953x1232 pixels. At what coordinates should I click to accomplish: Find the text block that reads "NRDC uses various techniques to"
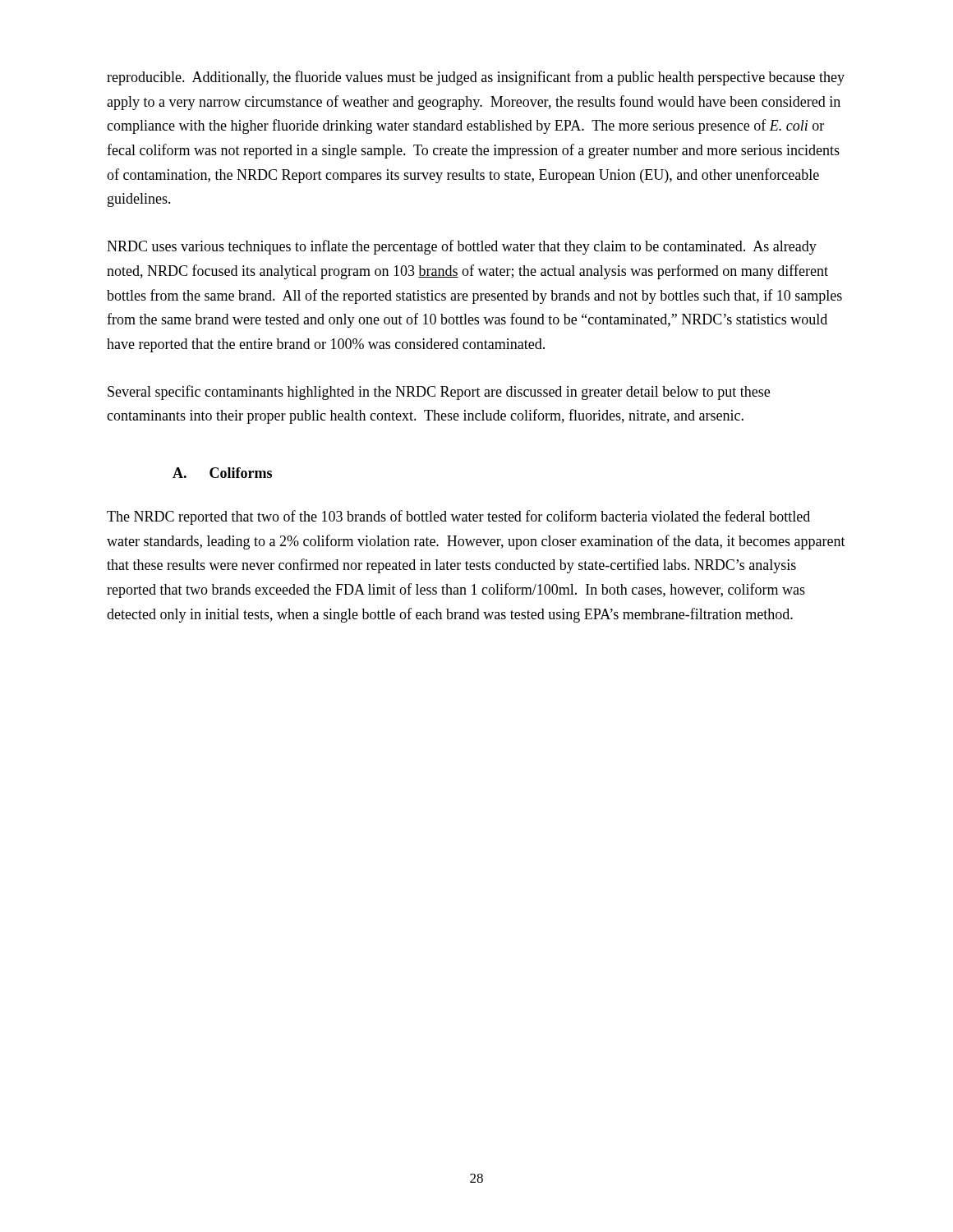[475, 295]
